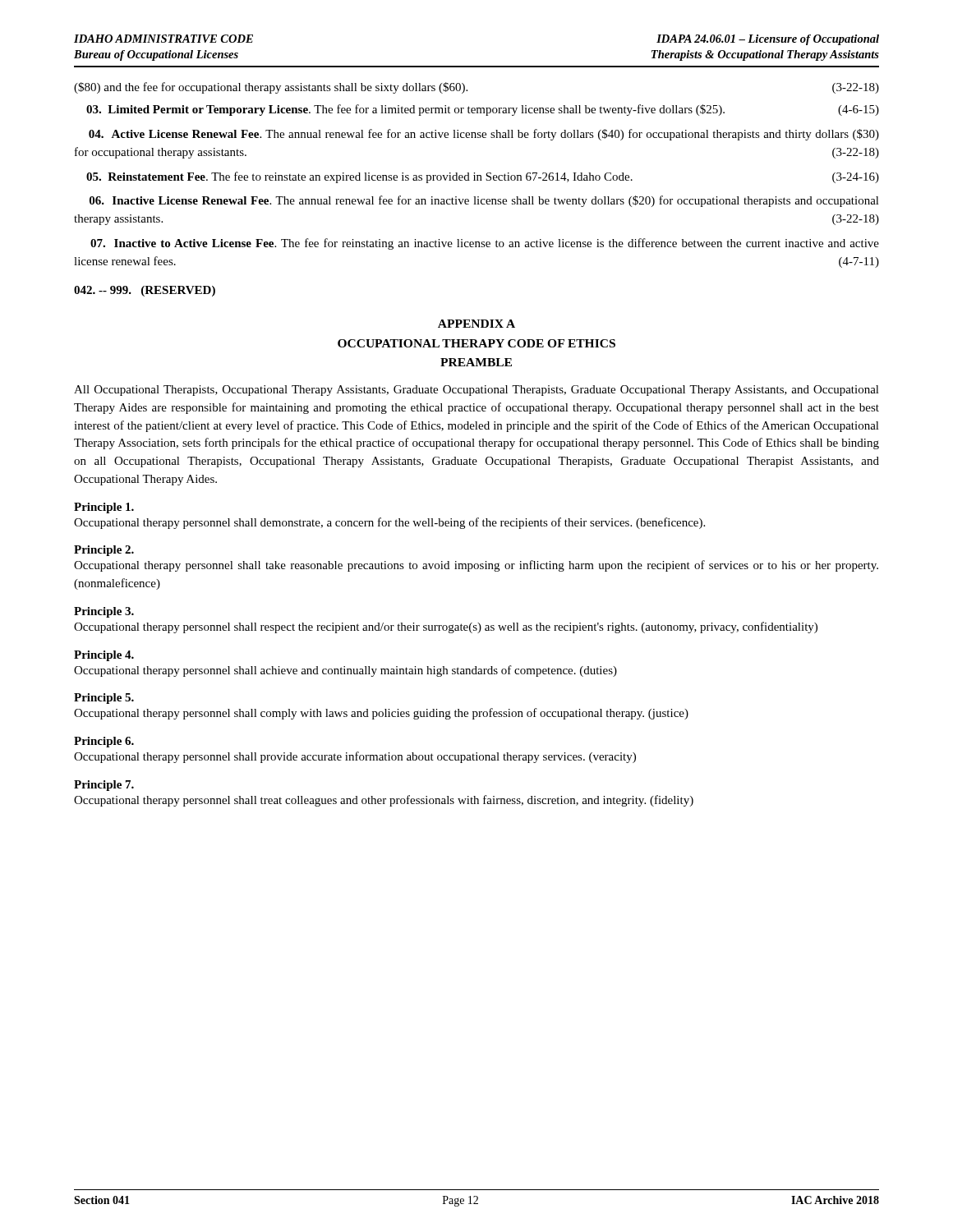
Task: Find the text starting "Principle 3. Occupational therapy personnel shall respect"
Action: tap(476, 620)
